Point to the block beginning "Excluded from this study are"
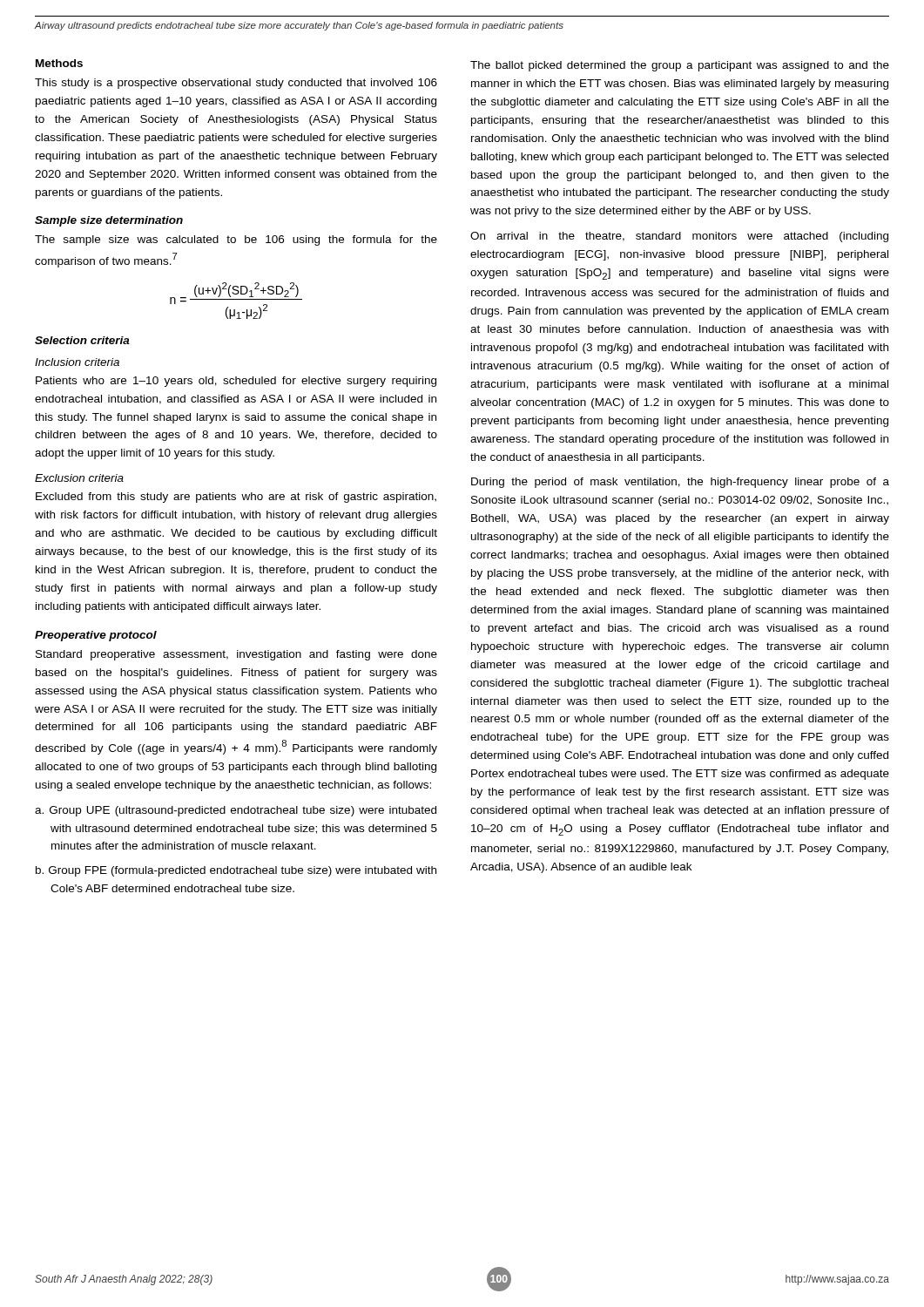 tap(236, 552)
